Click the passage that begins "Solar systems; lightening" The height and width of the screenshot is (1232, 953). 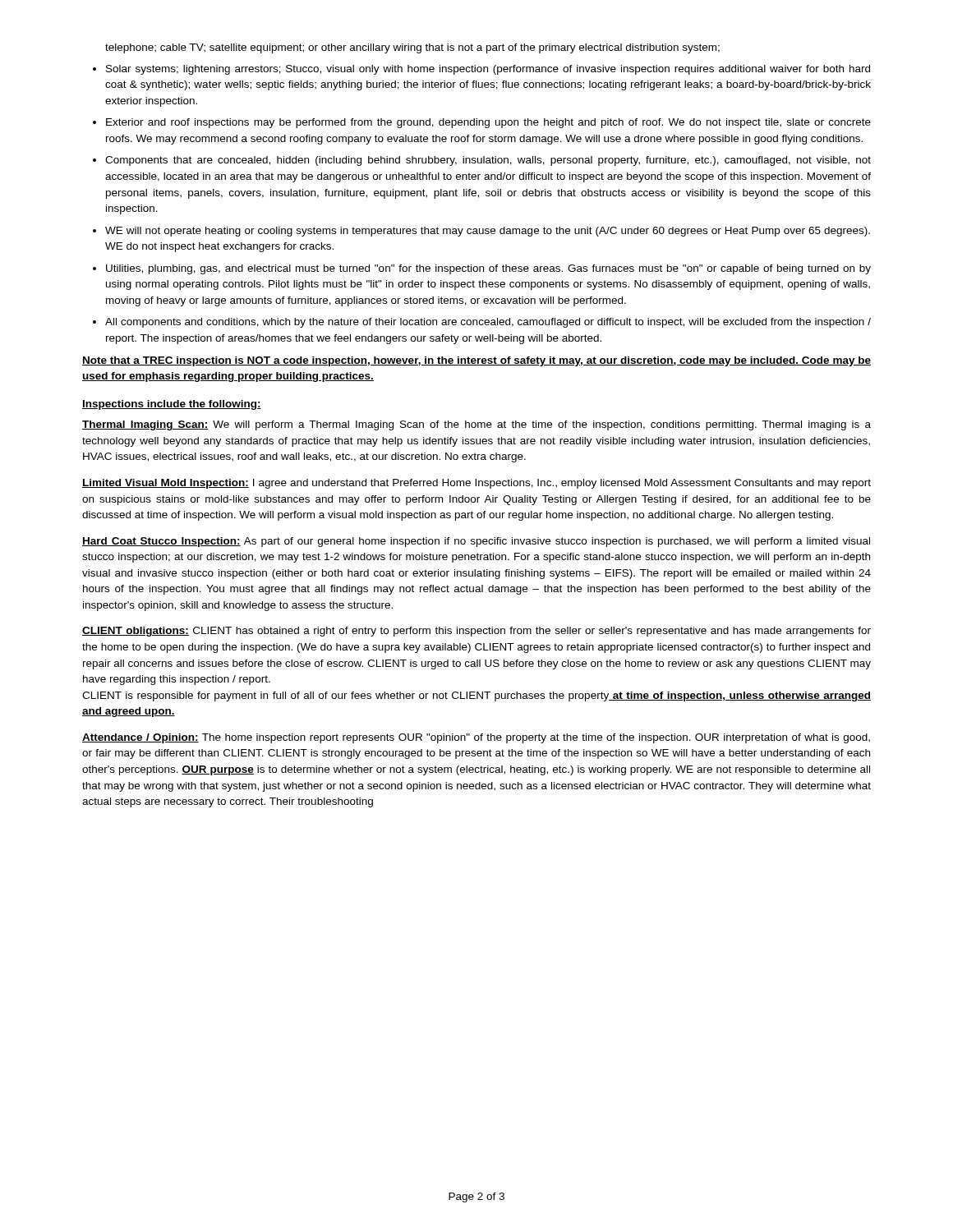click(x=488, y=84)
